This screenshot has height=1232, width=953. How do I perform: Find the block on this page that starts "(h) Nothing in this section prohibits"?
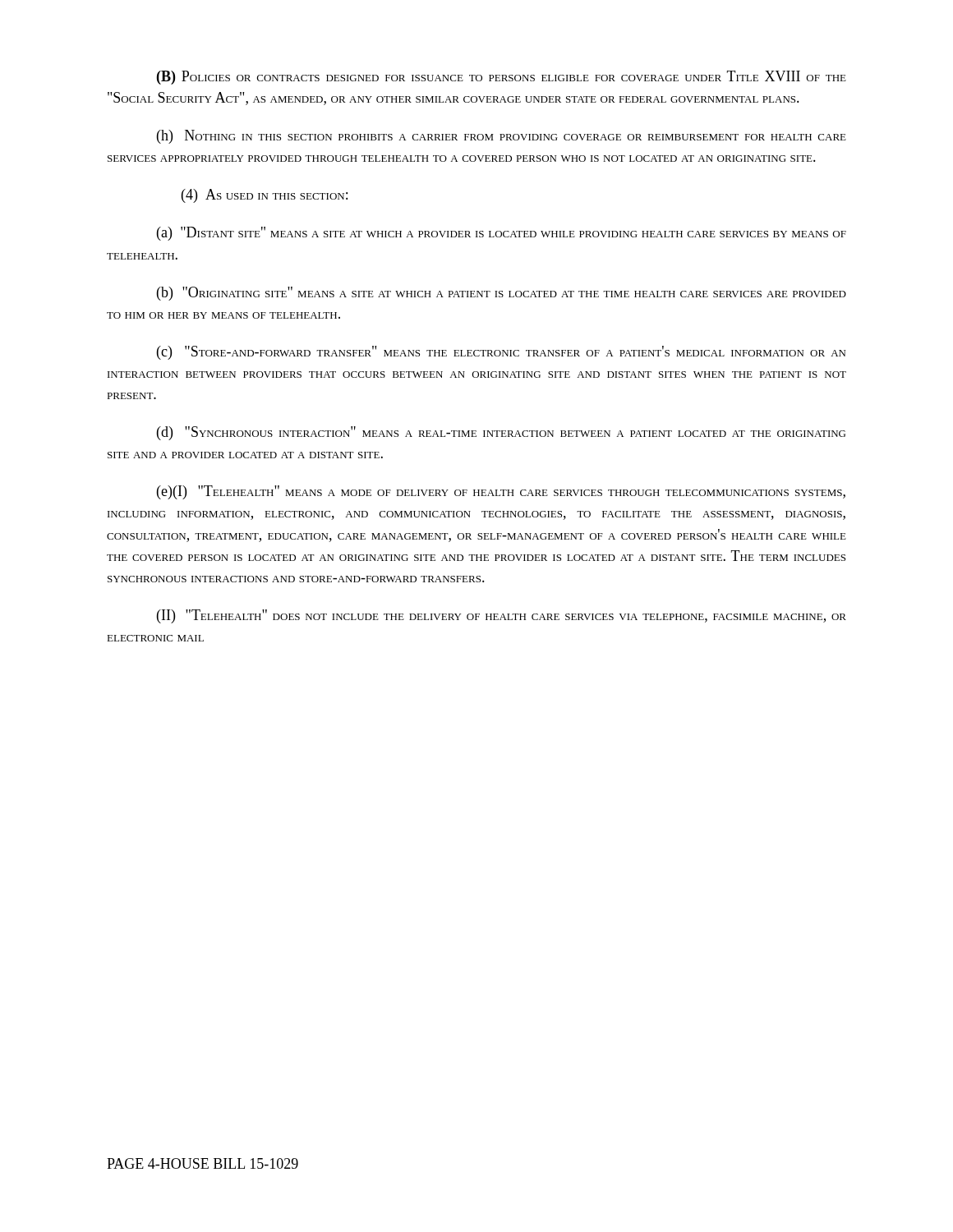point(476,146)
